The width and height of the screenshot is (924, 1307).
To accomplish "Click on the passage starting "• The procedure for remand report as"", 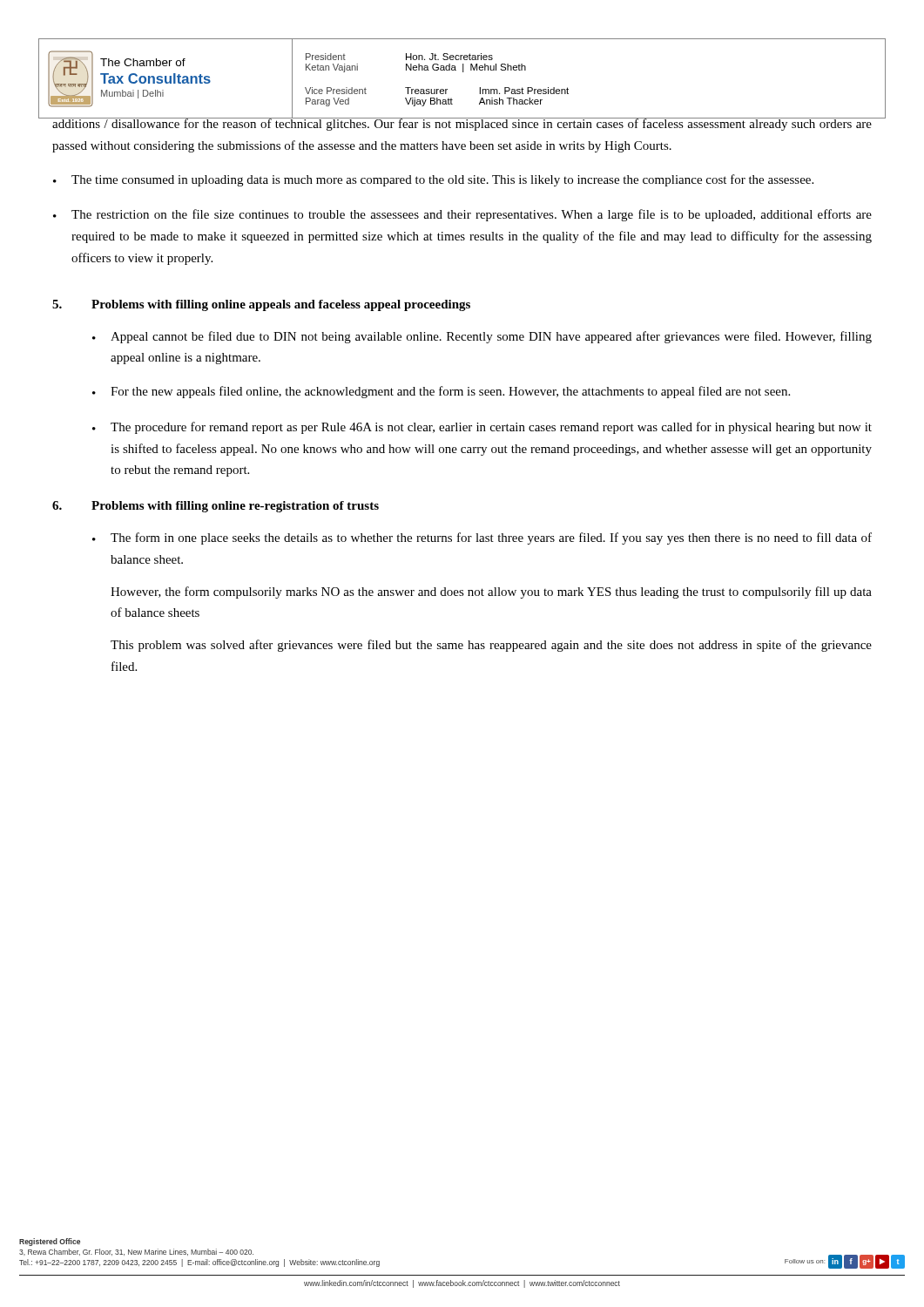I will (x=482, y=449).
